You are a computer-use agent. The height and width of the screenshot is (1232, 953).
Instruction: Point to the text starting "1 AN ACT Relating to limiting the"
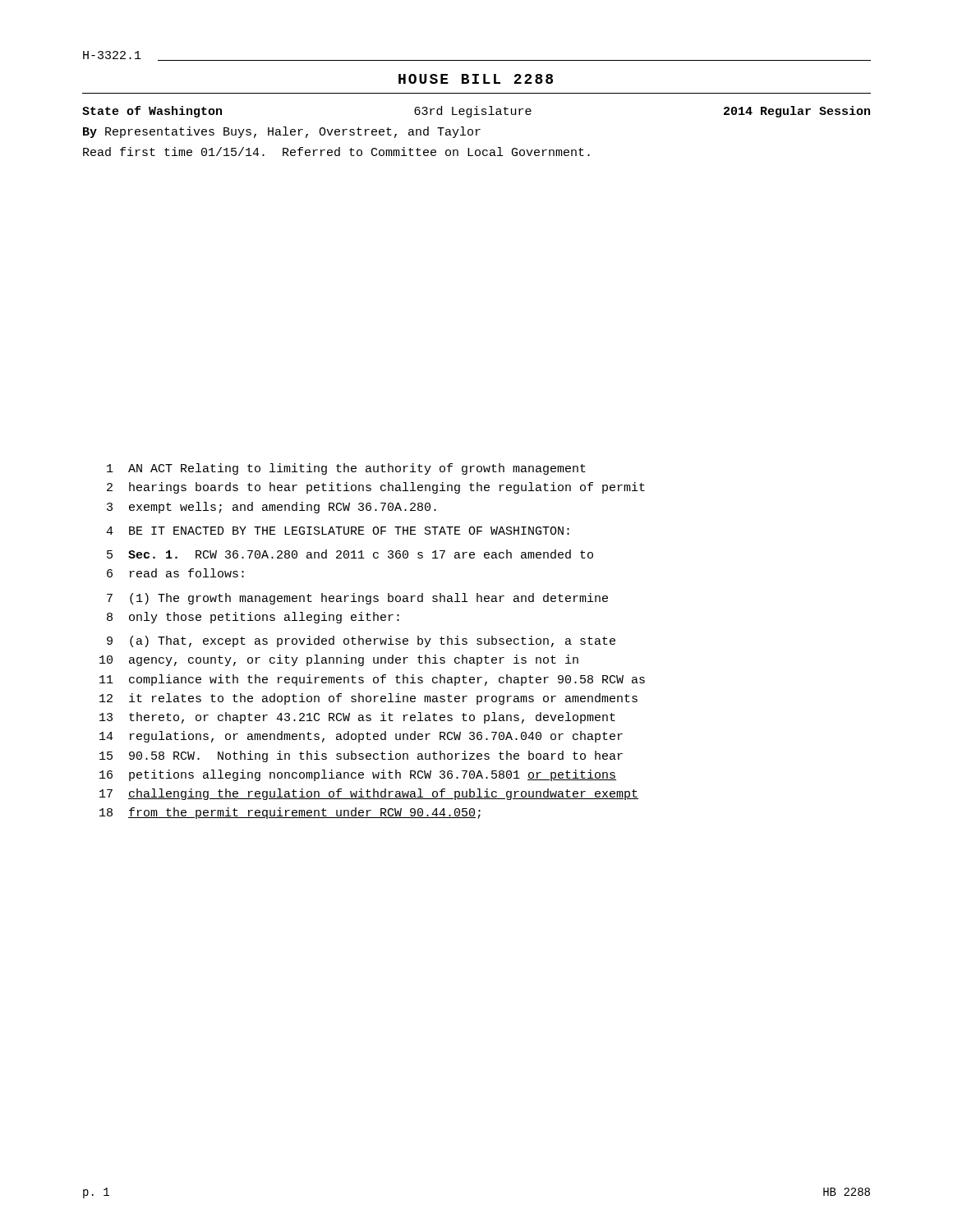point(476,642)
